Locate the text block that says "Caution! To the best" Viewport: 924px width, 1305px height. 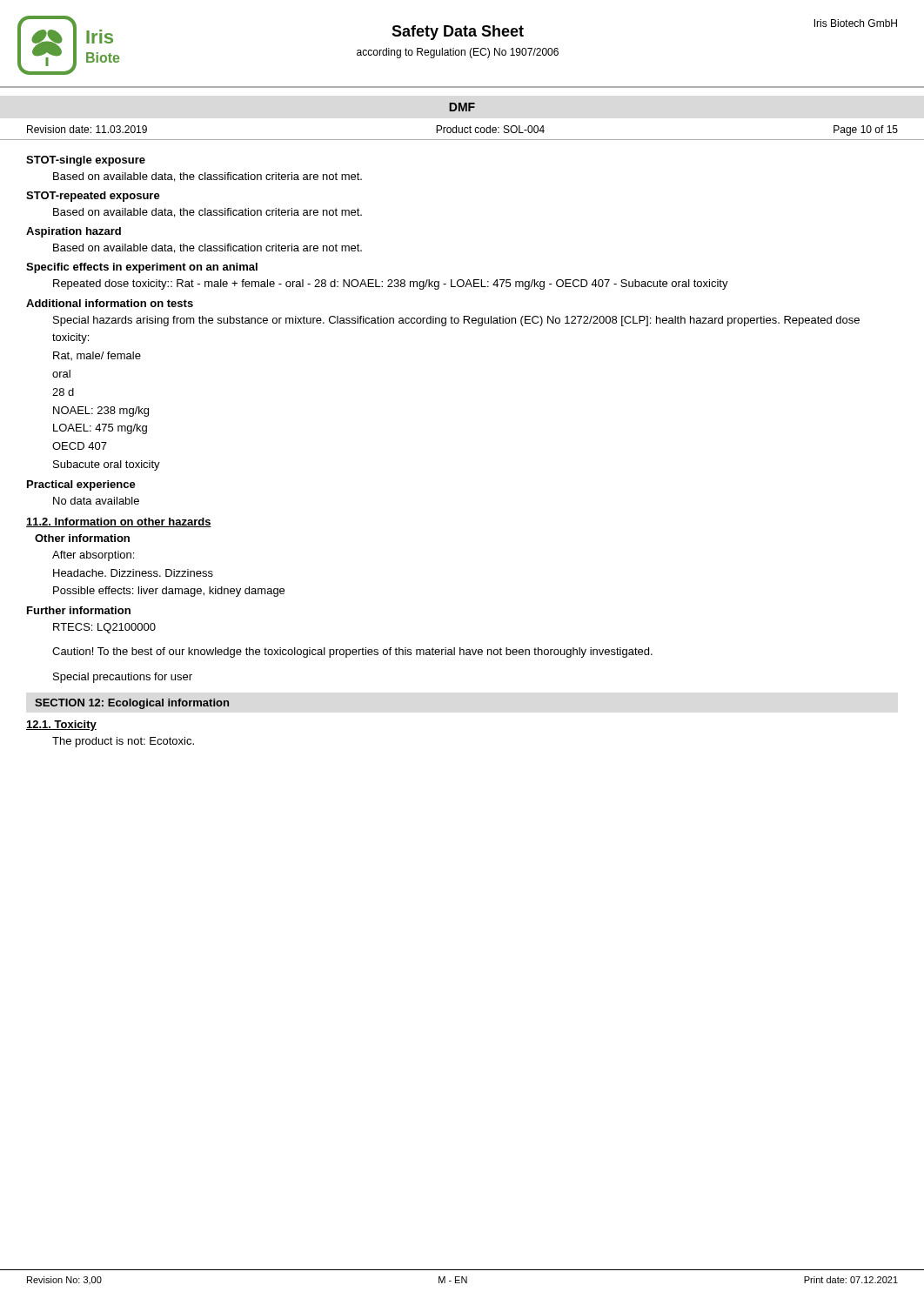point(353,652)
